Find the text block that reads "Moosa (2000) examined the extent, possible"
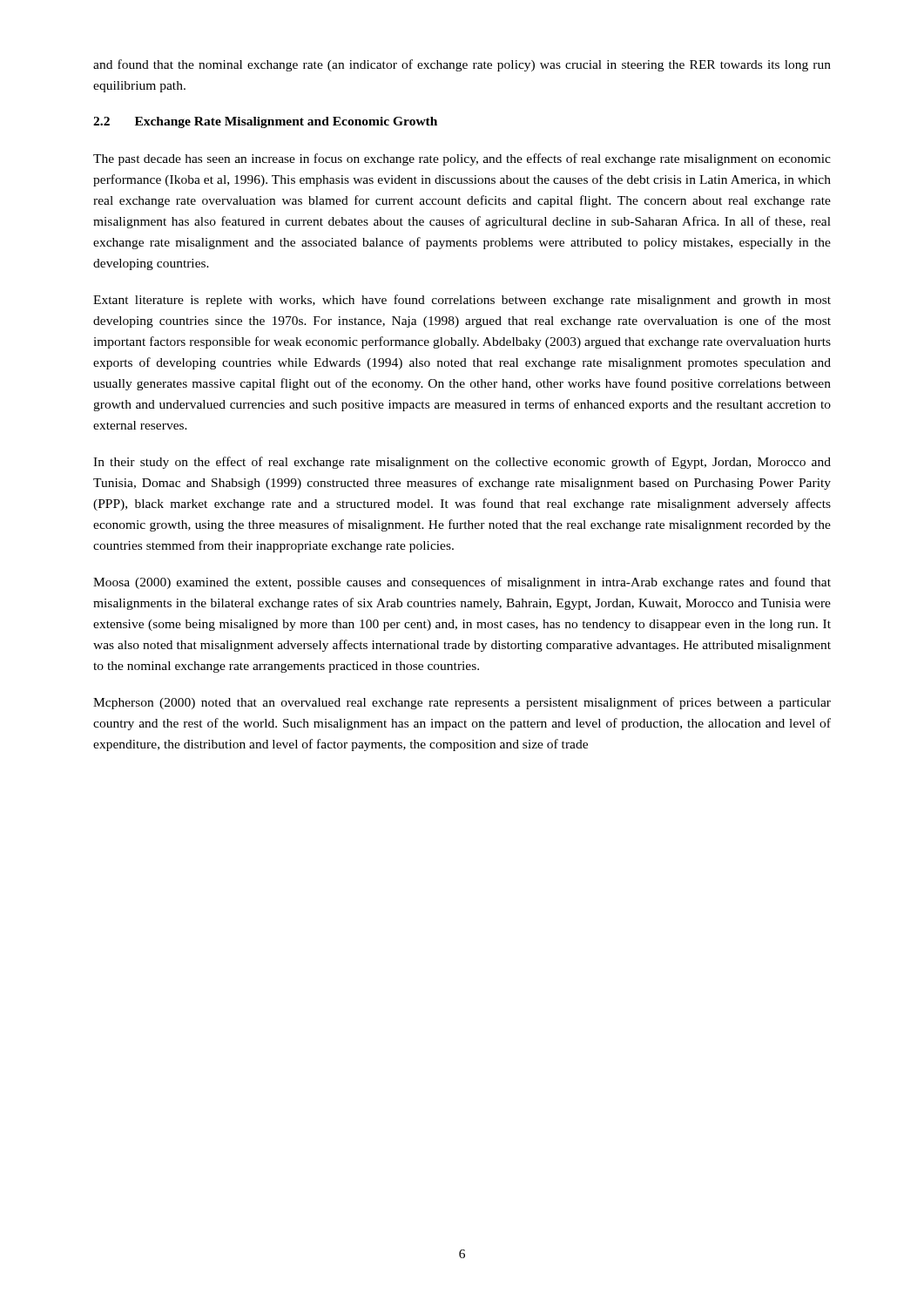The height and width of the screenshot is (1307, 924). tap(462, 623)
